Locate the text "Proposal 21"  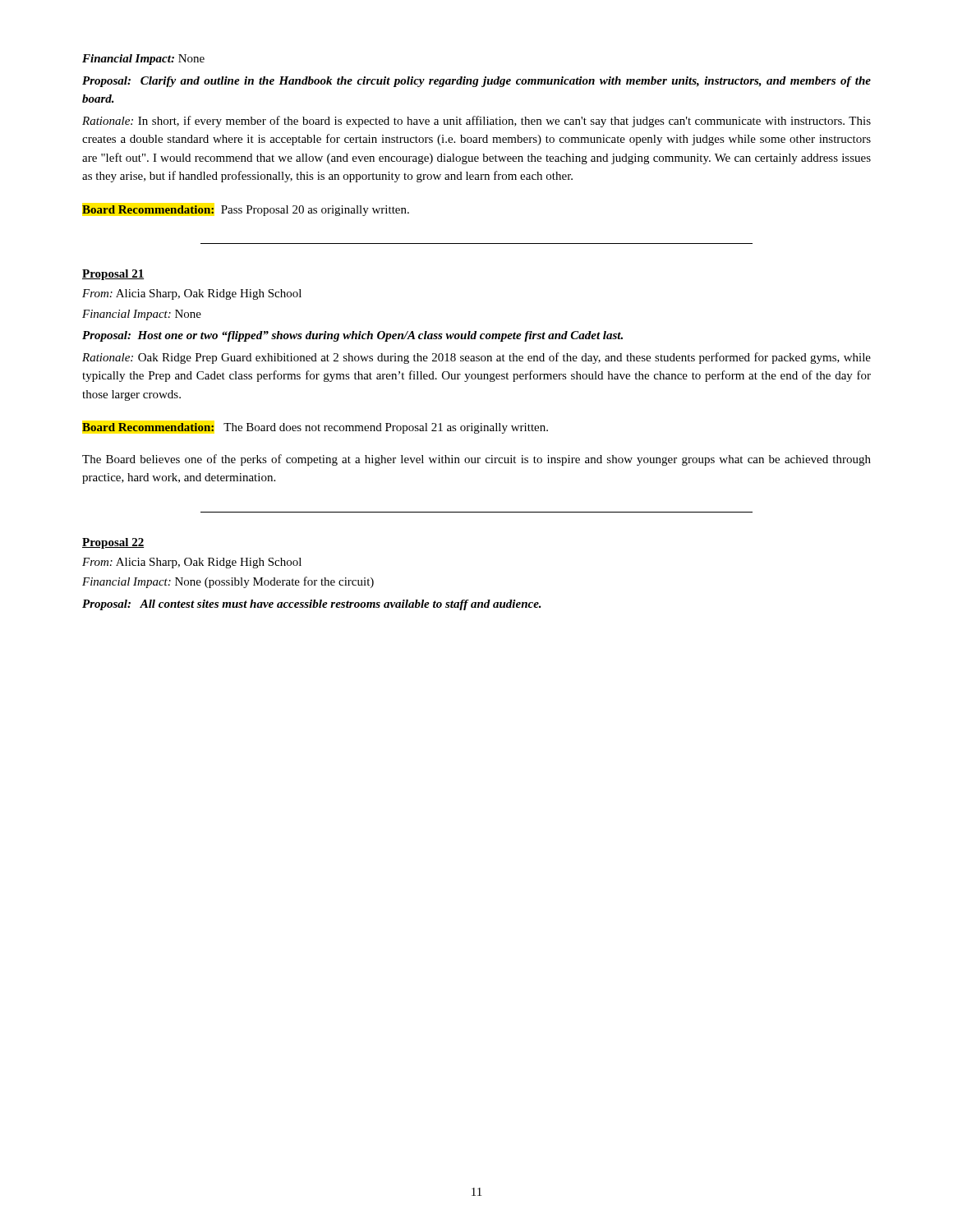tap(113, 274)
